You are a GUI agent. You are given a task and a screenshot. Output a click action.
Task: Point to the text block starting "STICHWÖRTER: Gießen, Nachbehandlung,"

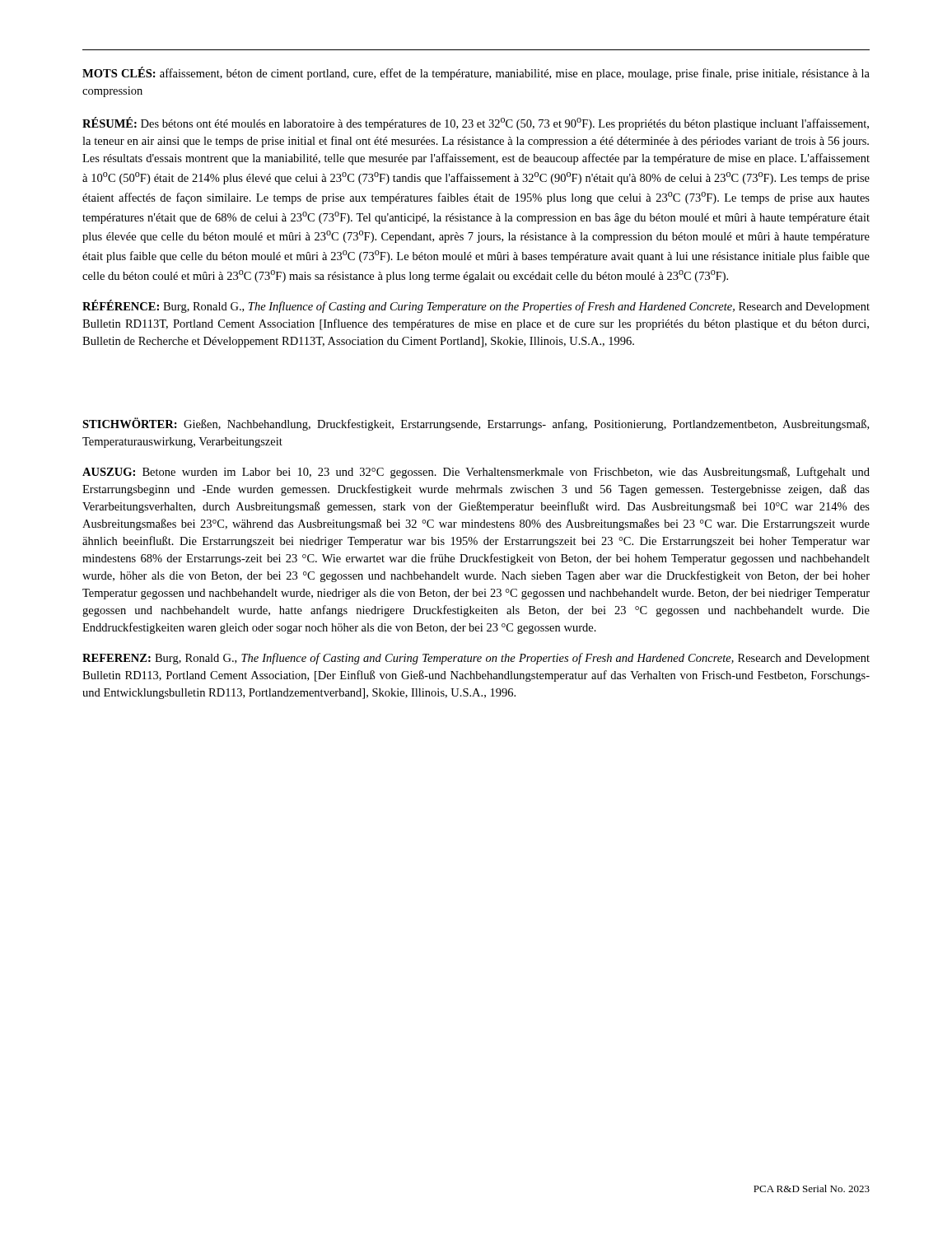click(476, 433)
